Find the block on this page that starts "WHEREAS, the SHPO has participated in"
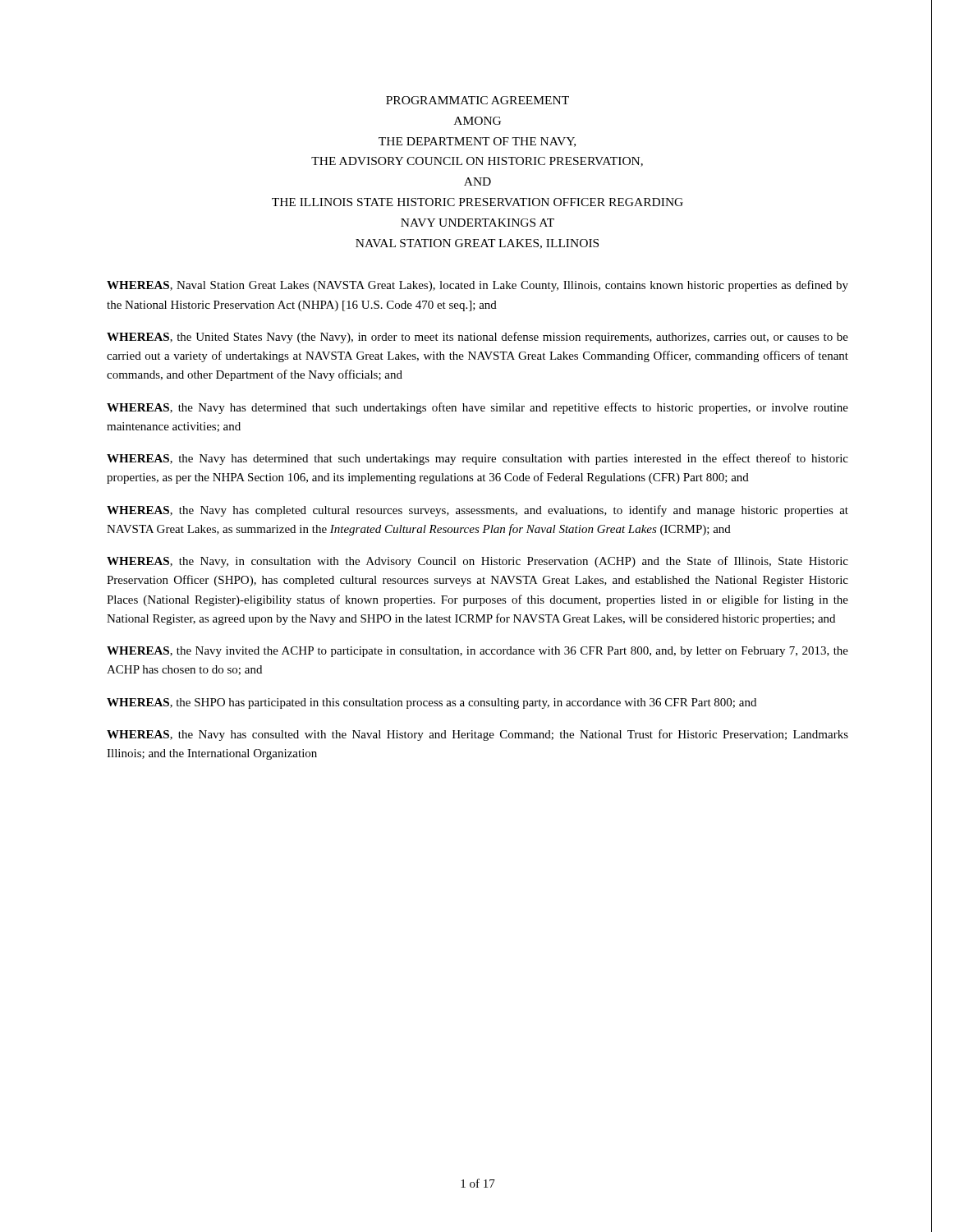 click(432, 702)
